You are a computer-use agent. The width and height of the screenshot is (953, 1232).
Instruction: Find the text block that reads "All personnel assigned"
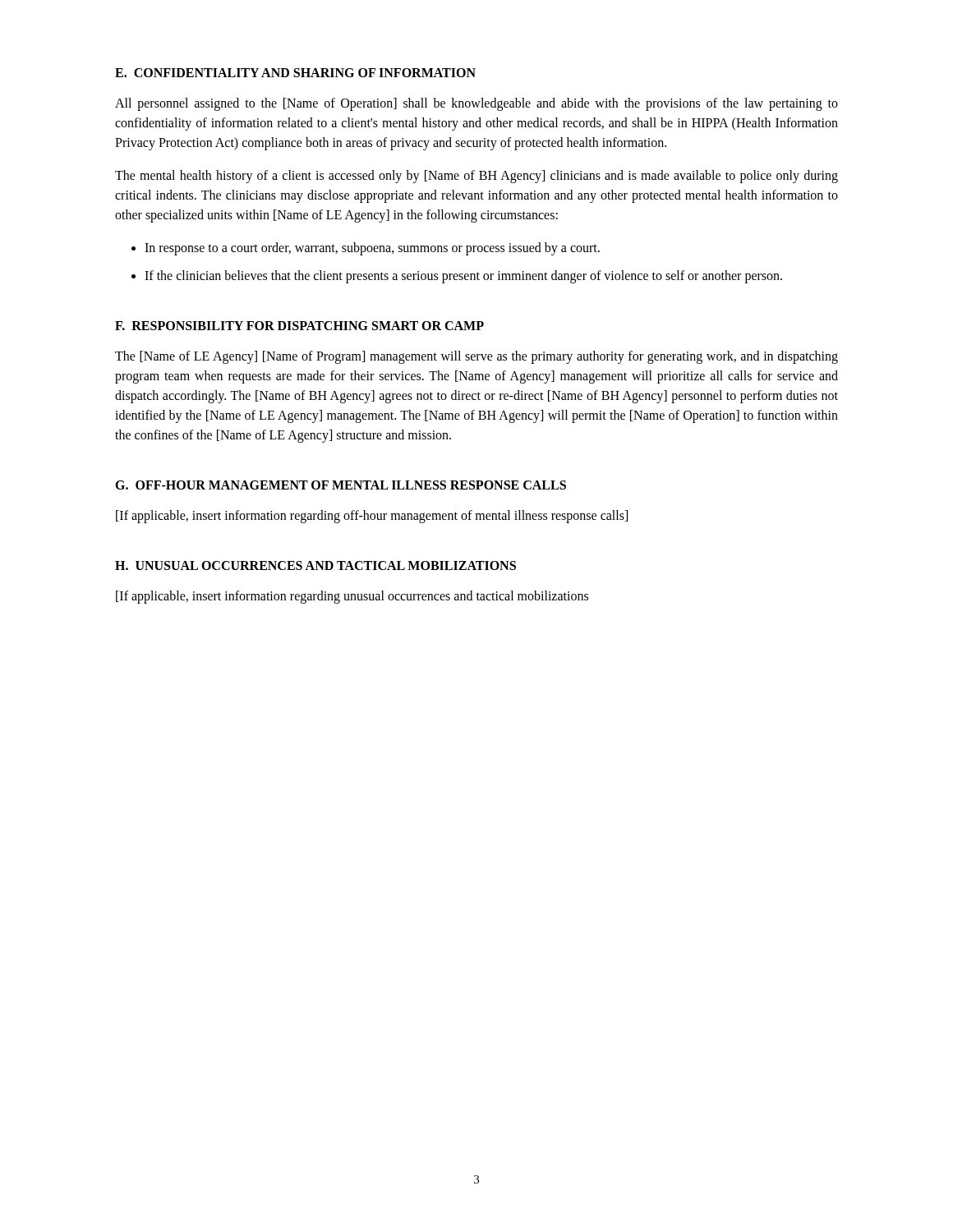point(476,123)
